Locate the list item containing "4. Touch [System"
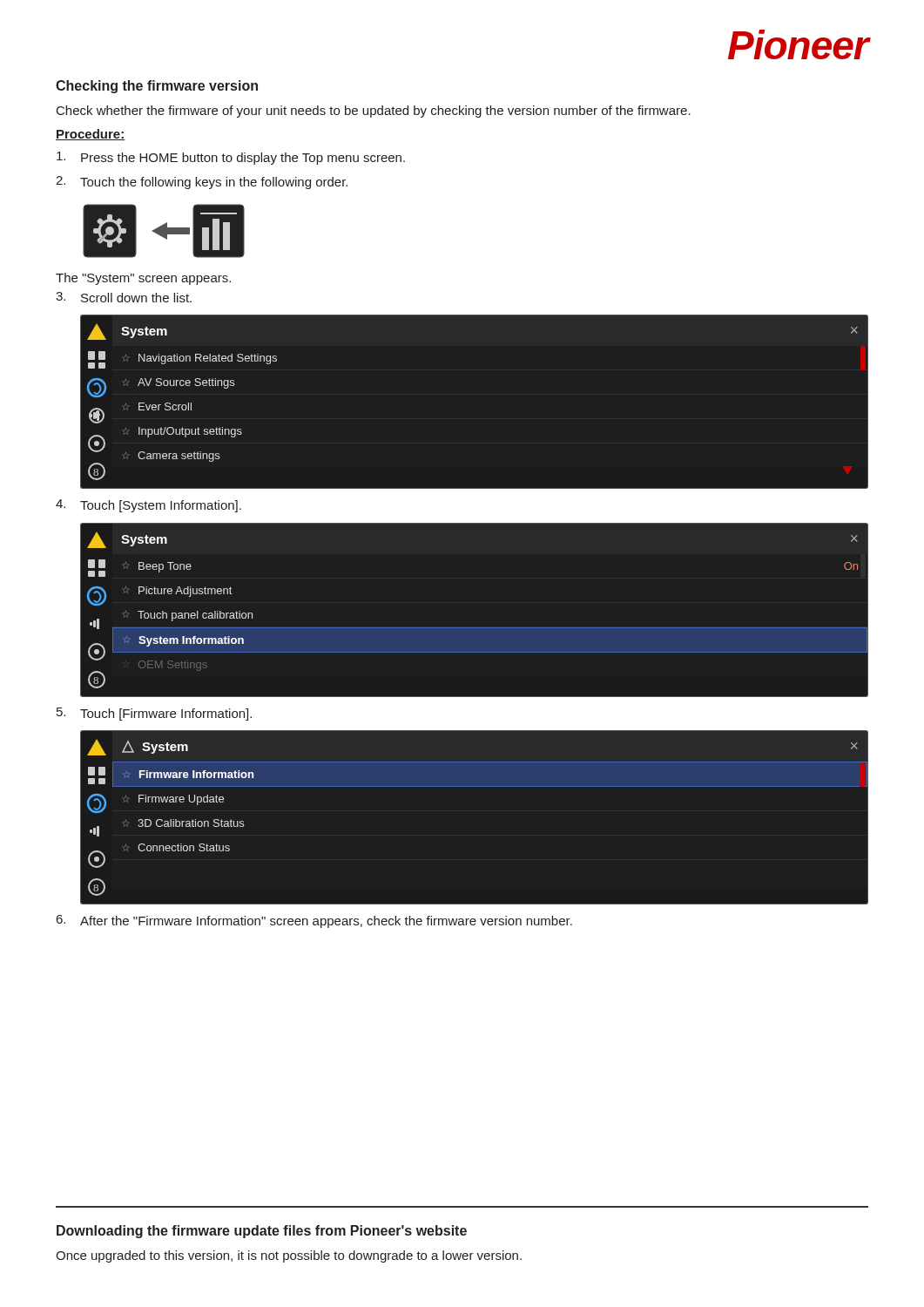 pos(149,506)
